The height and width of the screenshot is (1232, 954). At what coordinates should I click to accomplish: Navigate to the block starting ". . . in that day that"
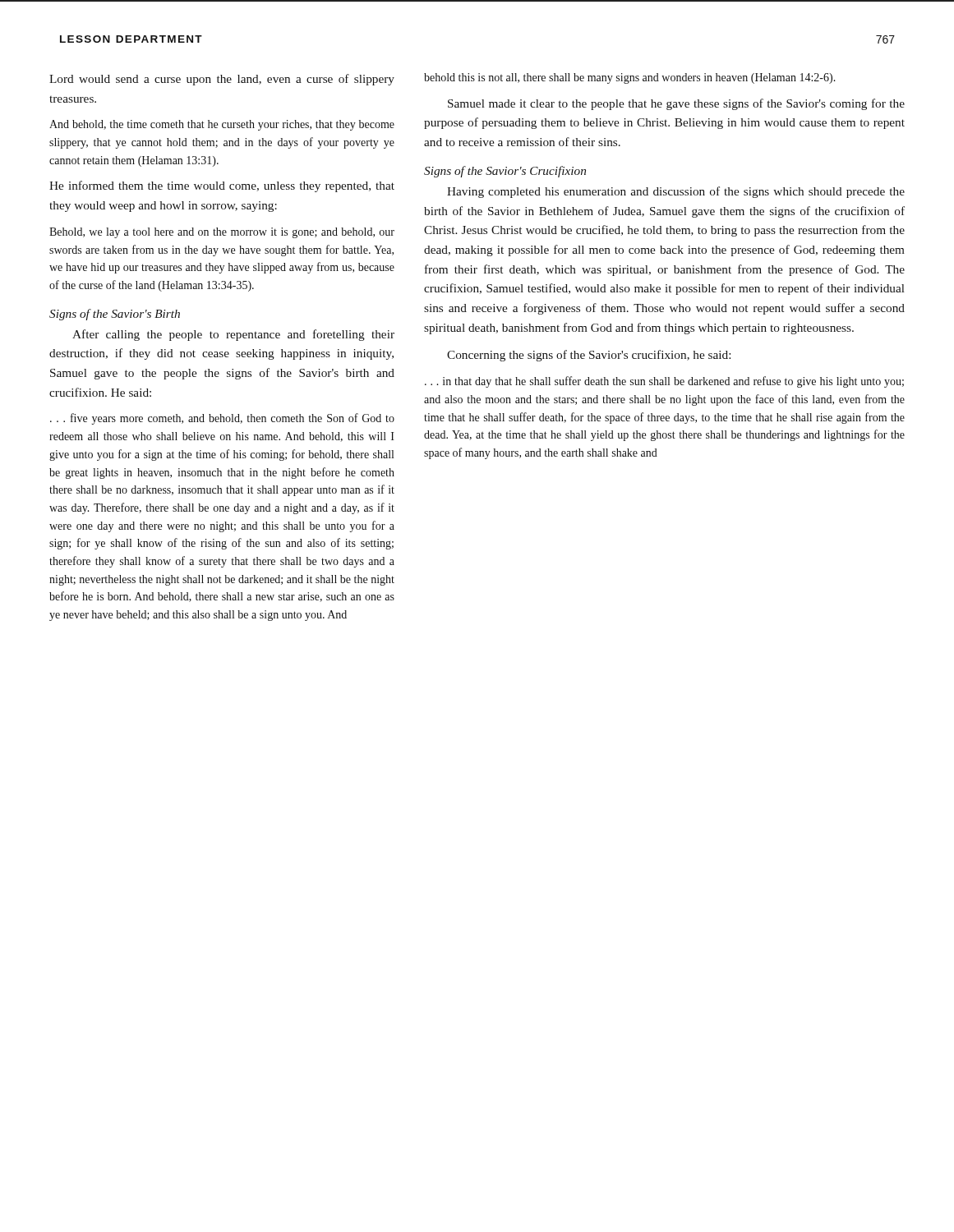click(664, 417)
